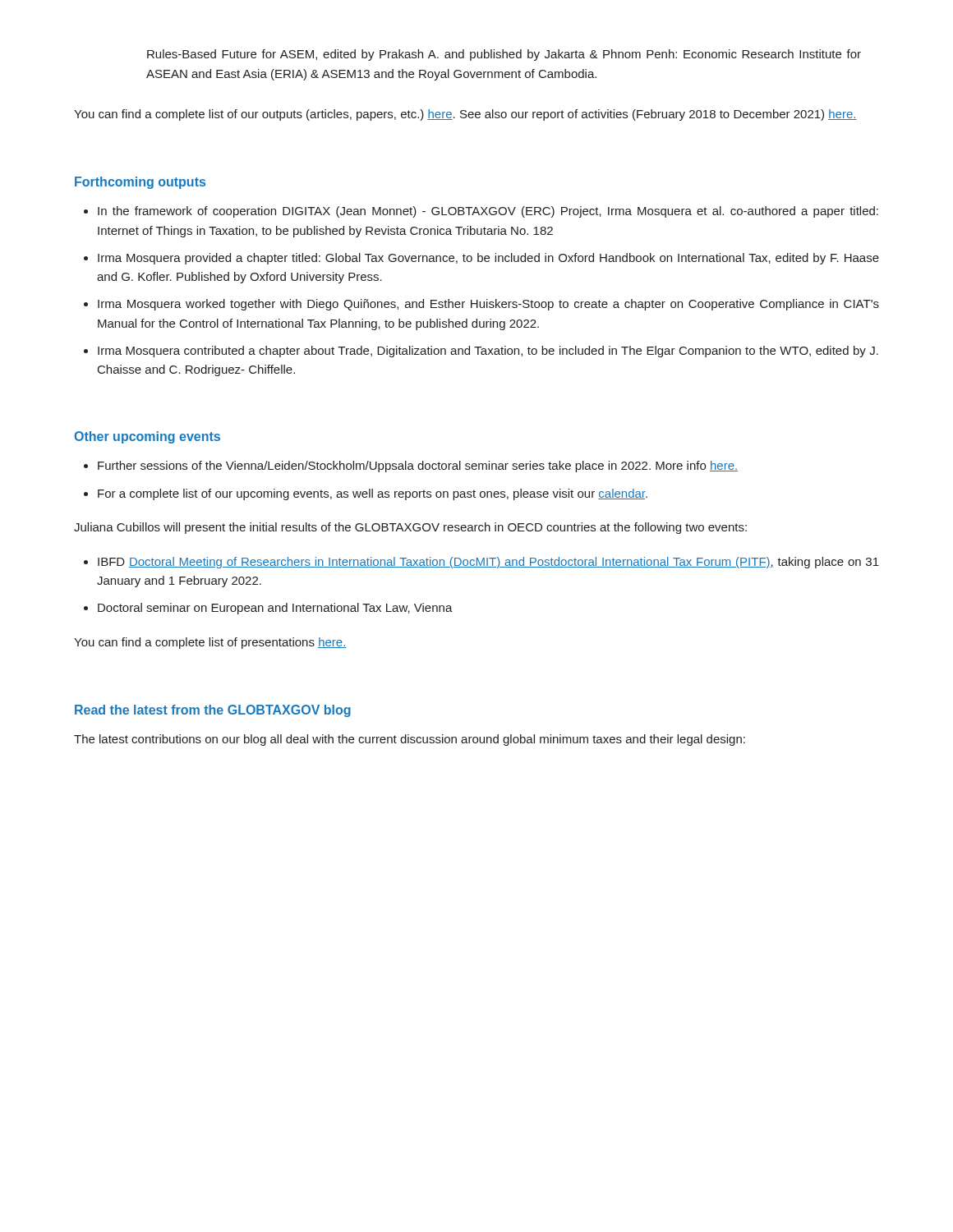Click on the element starting "Rules-Based Future for ASEM,"
Image resolution: width=953 pixels, height=1232 pixels.
coord(504,64)
